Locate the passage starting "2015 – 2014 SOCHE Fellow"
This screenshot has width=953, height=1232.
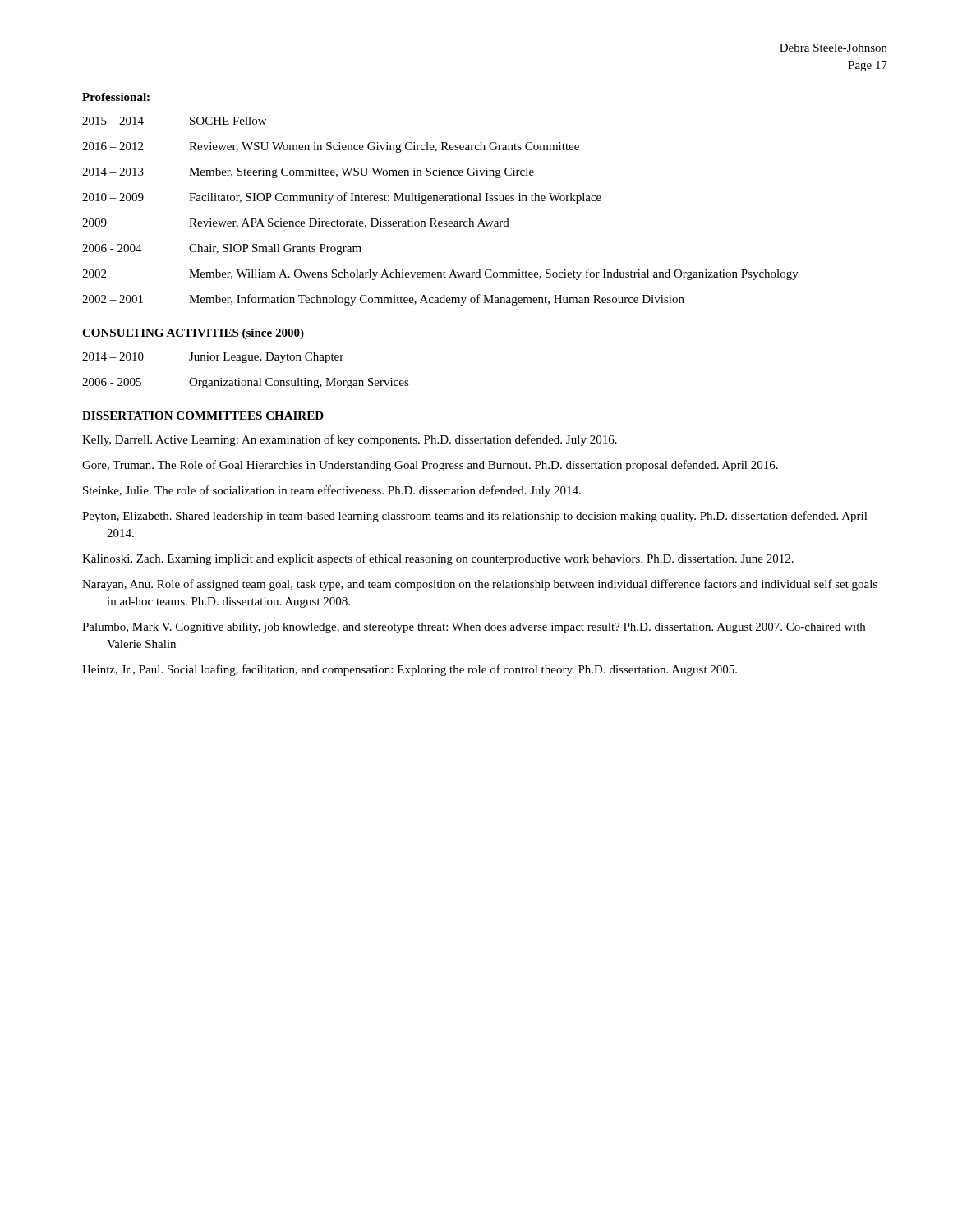click(104, 120)
